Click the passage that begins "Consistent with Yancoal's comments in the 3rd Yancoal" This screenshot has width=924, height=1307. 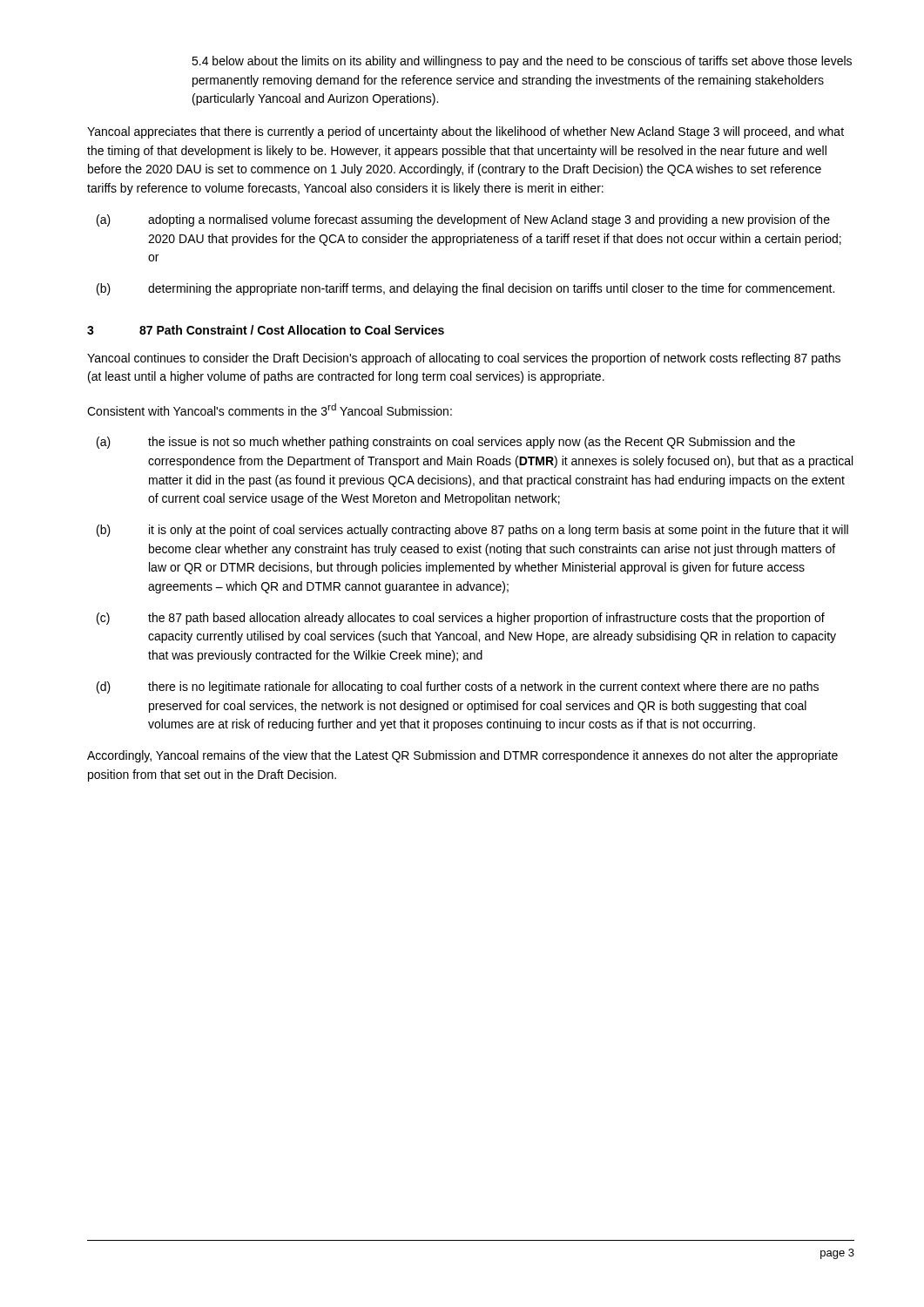[270, 409]
